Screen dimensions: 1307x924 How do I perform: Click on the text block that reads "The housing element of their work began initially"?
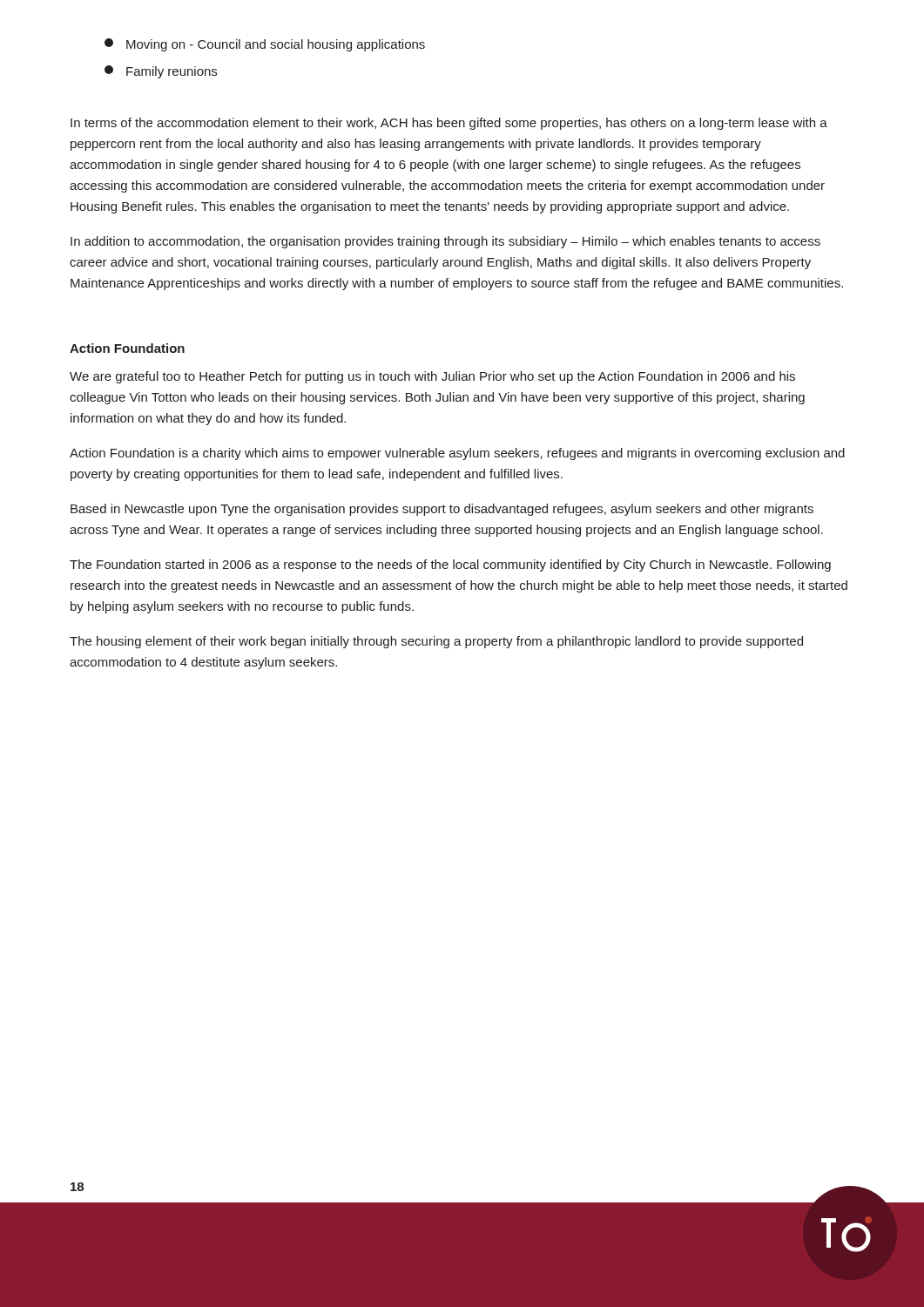tap(437, 651)
